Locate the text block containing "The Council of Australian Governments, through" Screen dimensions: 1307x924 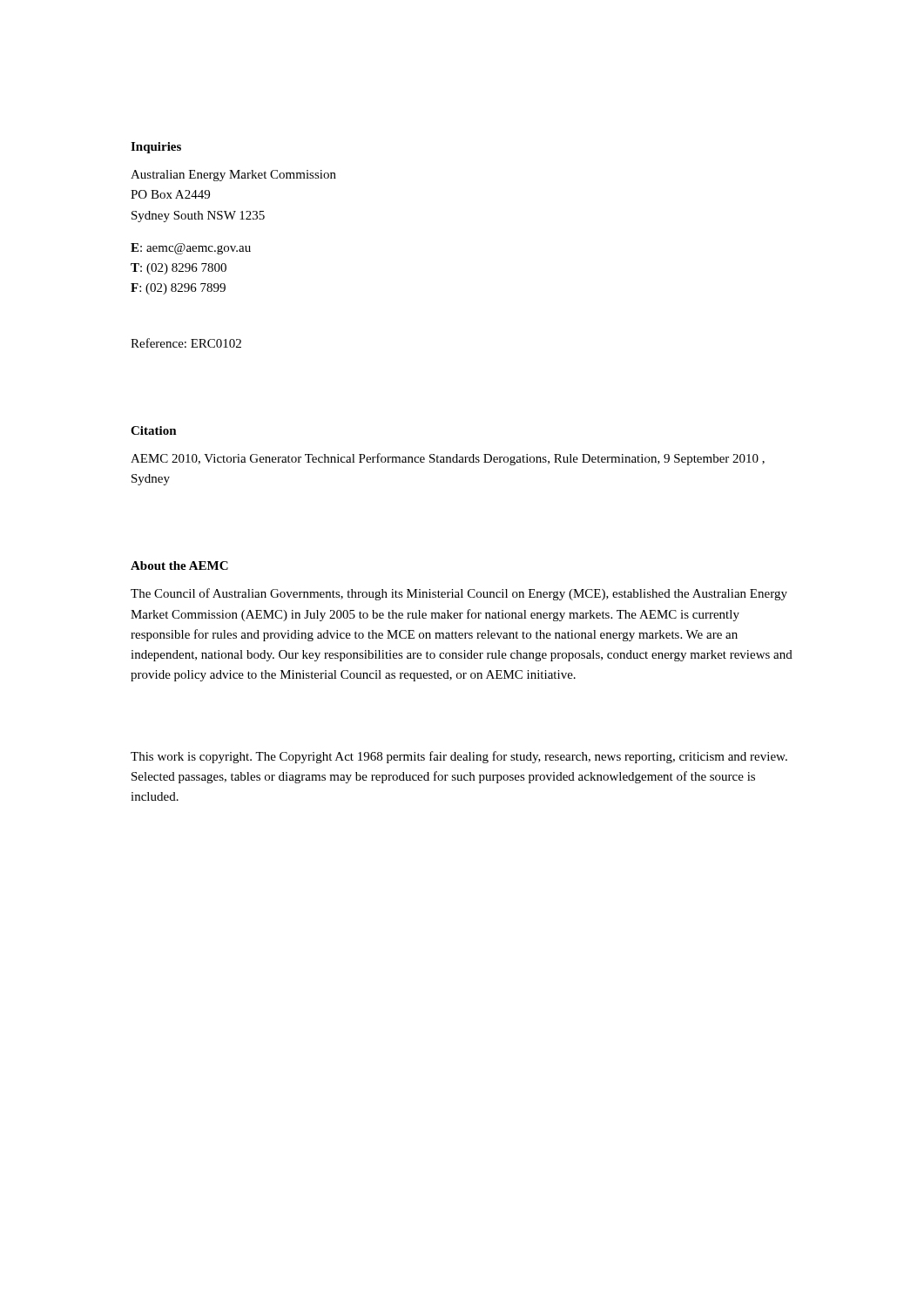tap(461, 634)
